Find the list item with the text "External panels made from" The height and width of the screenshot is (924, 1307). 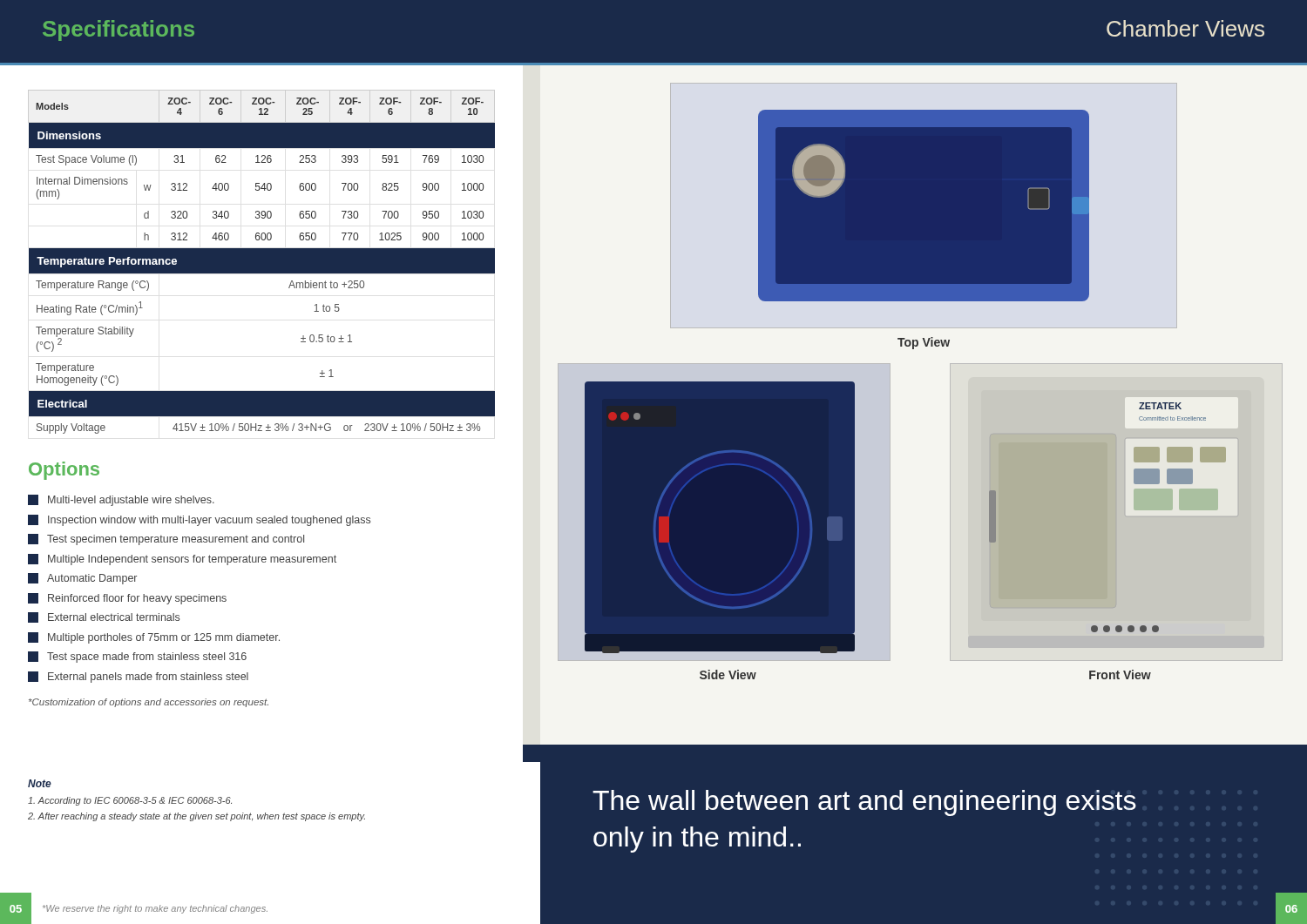coord(138,677)
